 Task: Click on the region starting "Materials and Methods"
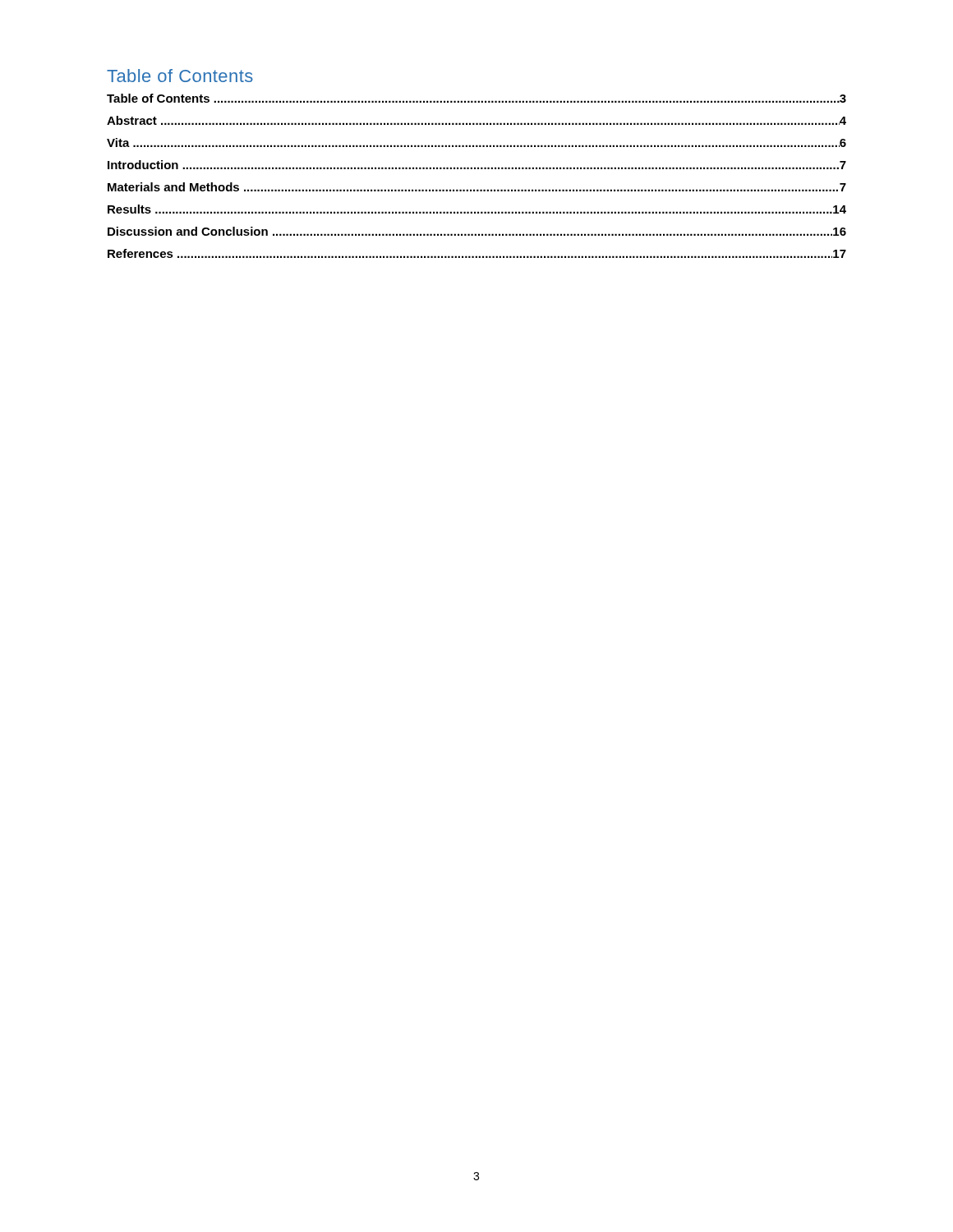(476, 187)
